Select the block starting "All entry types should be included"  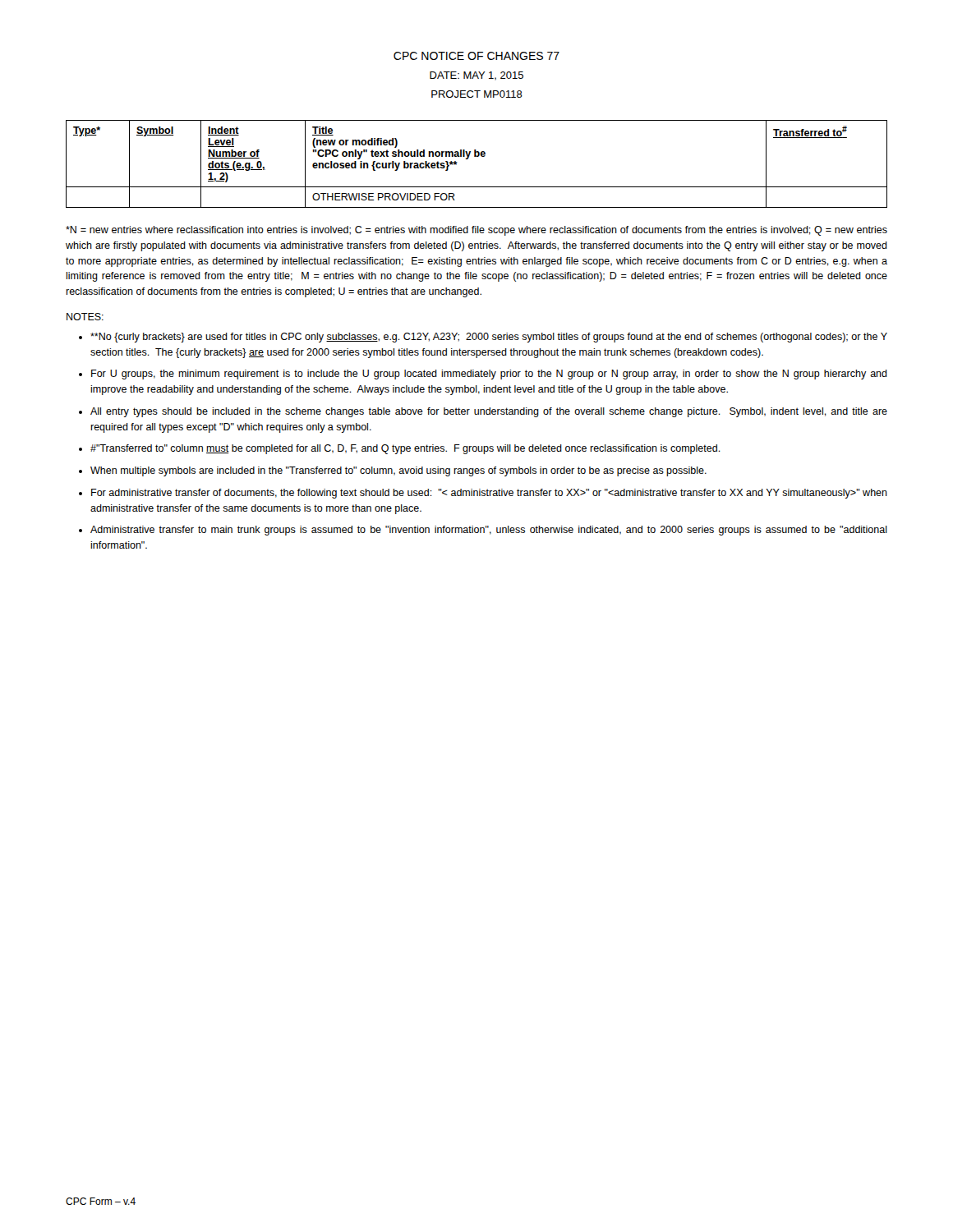click(489, 419)
